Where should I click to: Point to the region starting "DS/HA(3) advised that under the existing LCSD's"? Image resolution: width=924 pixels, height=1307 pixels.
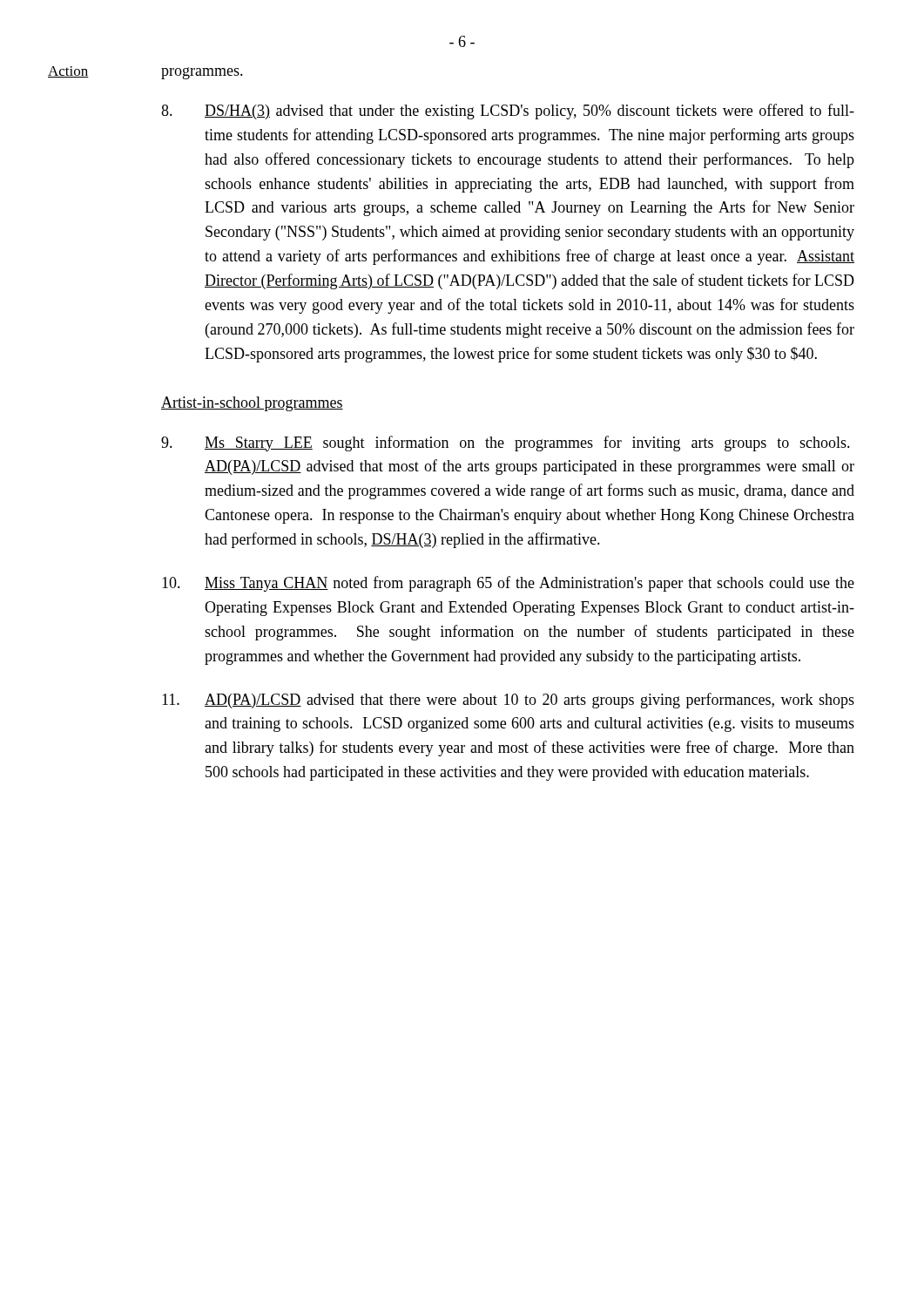click(x=508, y=233)
